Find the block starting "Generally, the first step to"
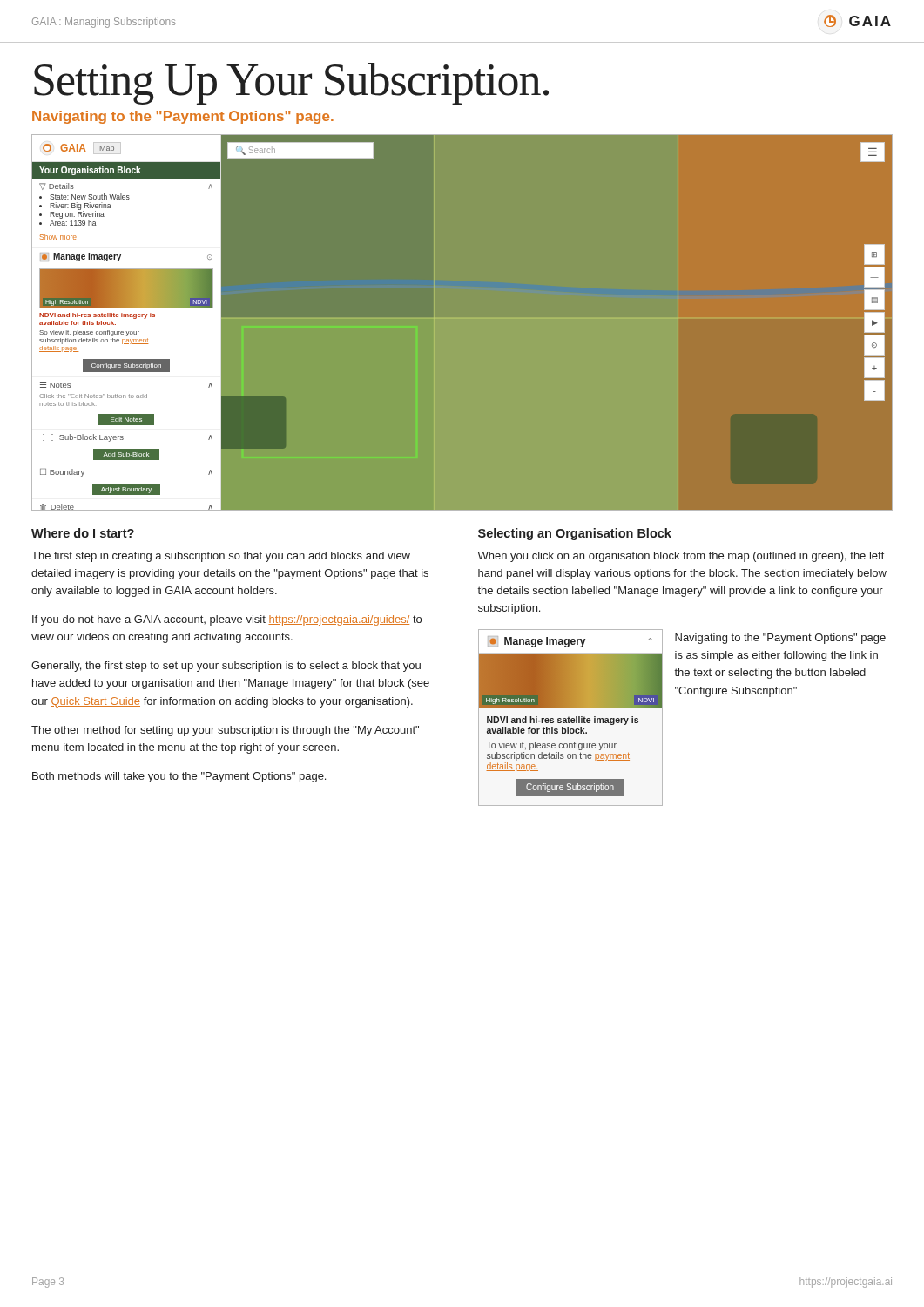This screenshot has height=1307, width=924. 230,683
